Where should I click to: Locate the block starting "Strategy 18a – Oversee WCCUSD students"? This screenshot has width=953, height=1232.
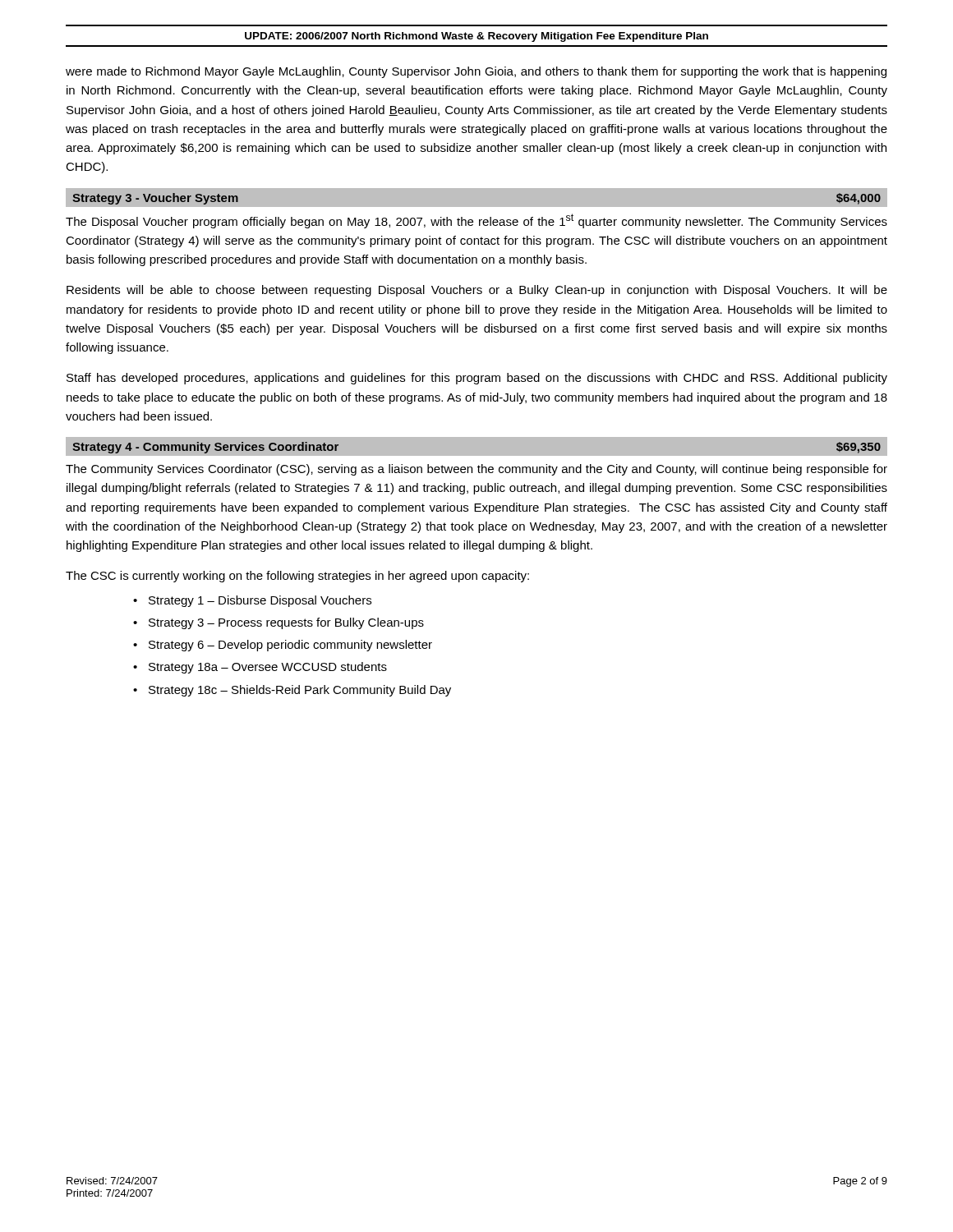[267, 667]
